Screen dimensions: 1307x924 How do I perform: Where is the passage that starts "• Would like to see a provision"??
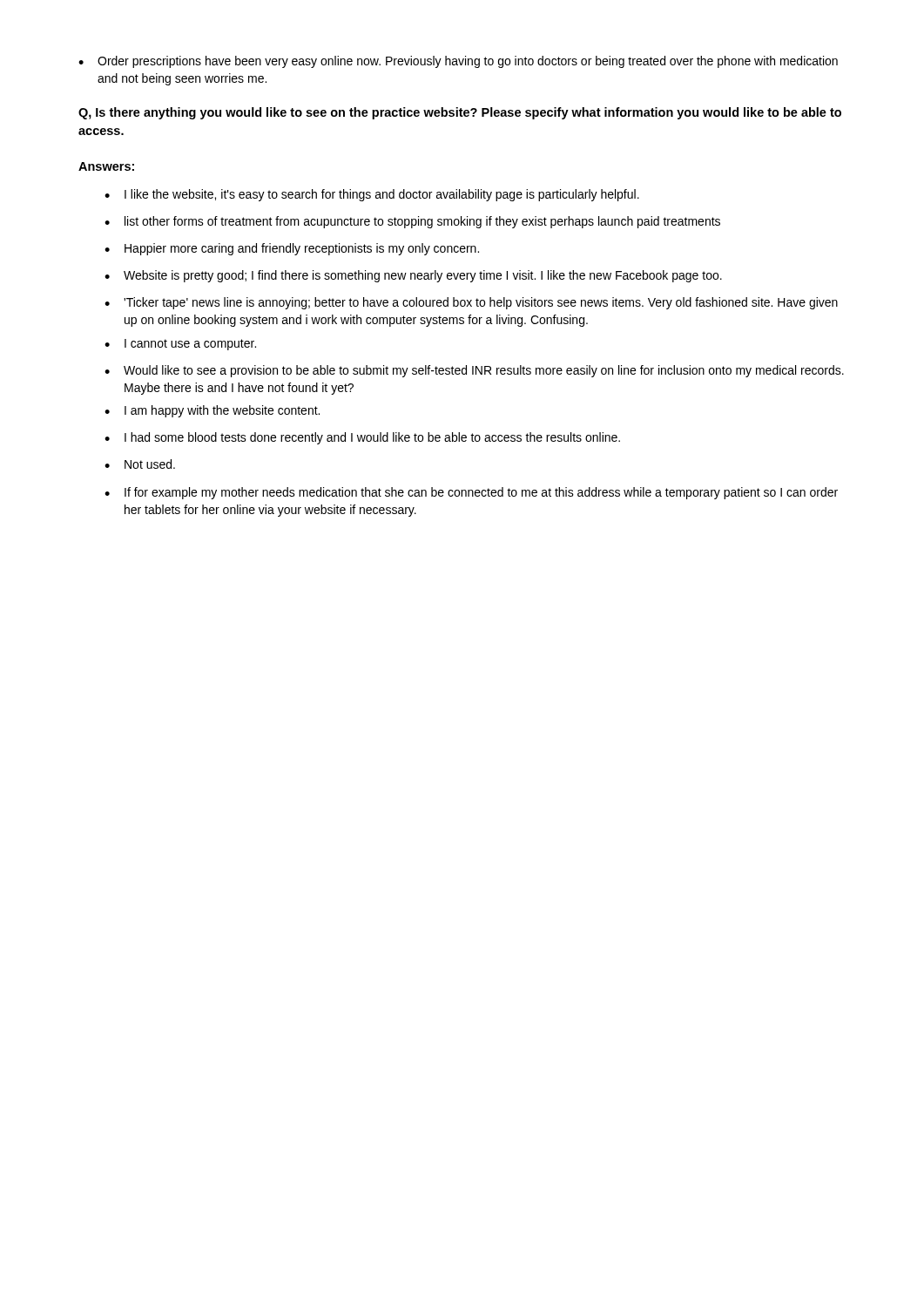(475, 379)
